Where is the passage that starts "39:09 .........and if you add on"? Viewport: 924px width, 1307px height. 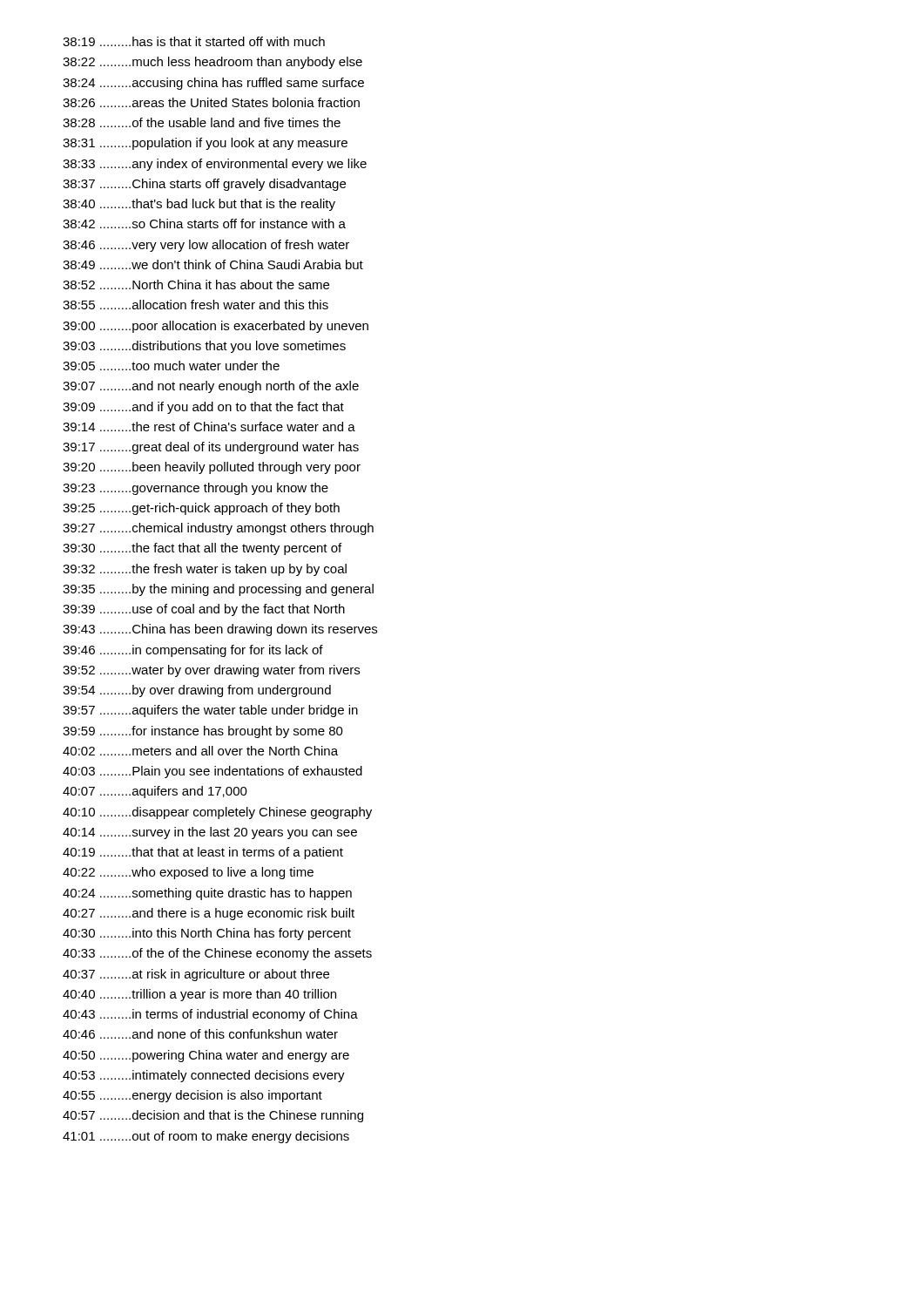pyautogui.click(x=203, y=408)
